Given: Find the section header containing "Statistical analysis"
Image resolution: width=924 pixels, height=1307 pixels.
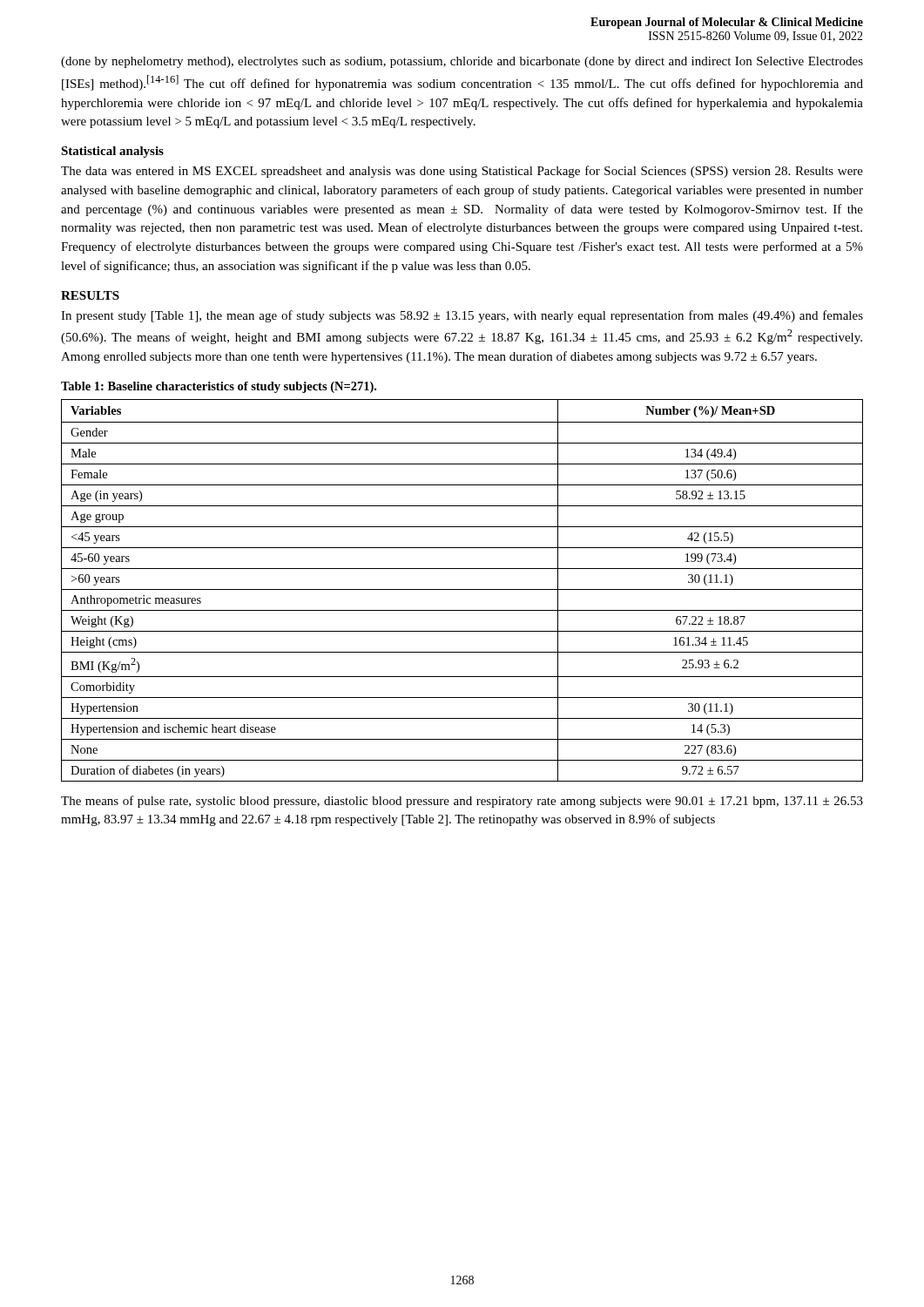Looking at the screenshot, I should click(112, 151).
